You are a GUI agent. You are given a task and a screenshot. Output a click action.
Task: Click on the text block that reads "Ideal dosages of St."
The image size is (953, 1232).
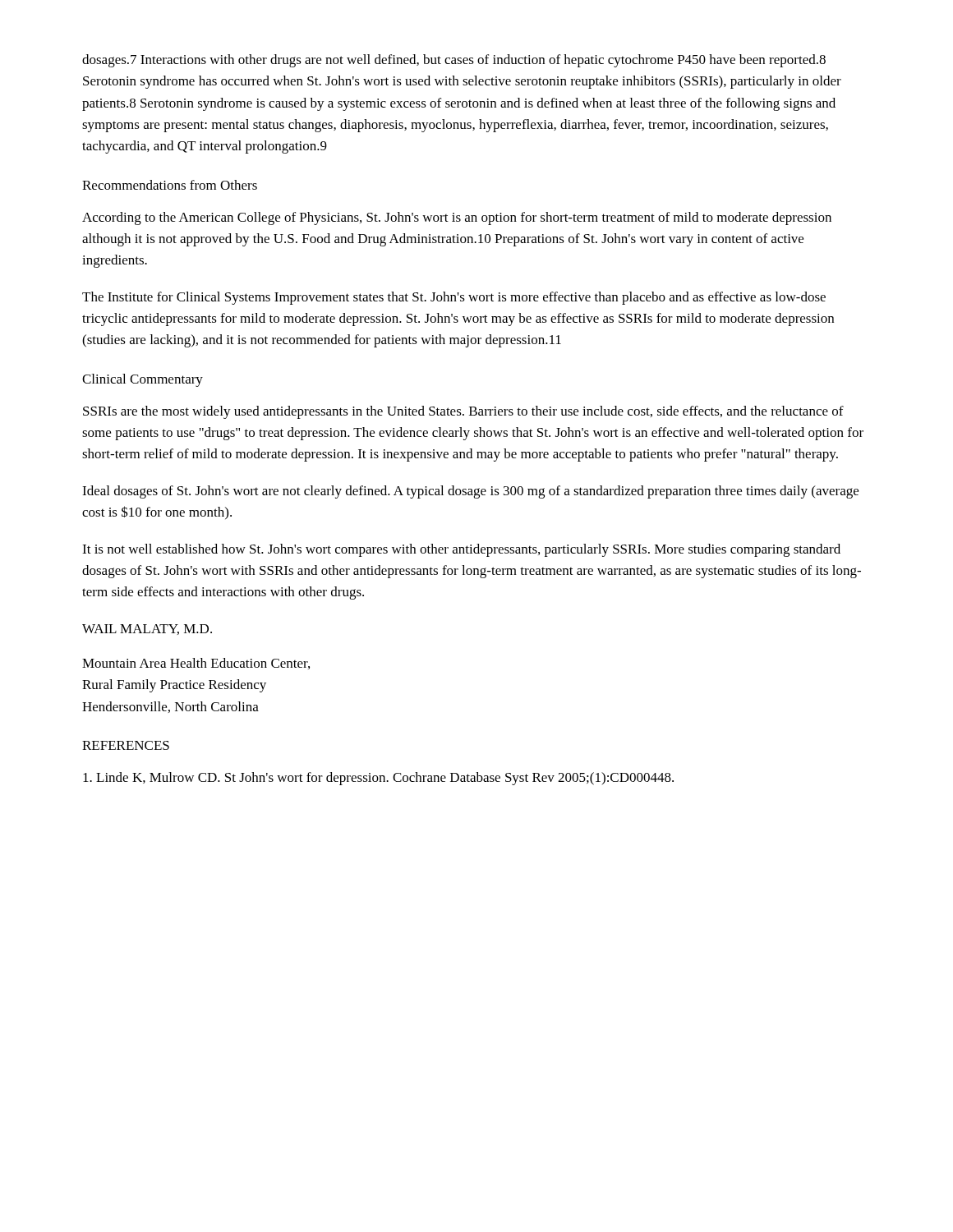click(x=471, y=501)
